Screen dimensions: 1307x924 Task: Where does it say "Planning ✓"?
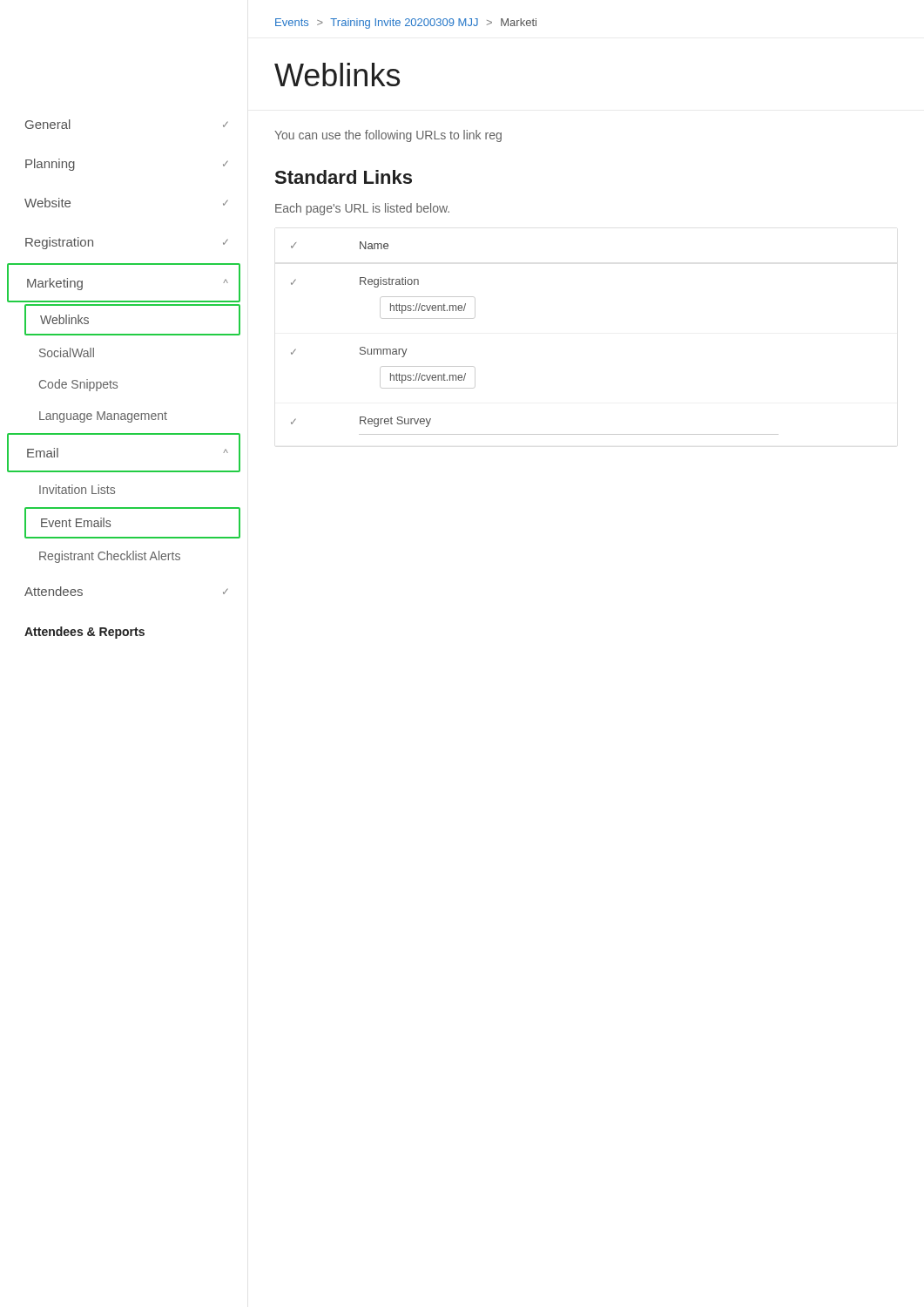pyautogui.click(x=45, y=164)
